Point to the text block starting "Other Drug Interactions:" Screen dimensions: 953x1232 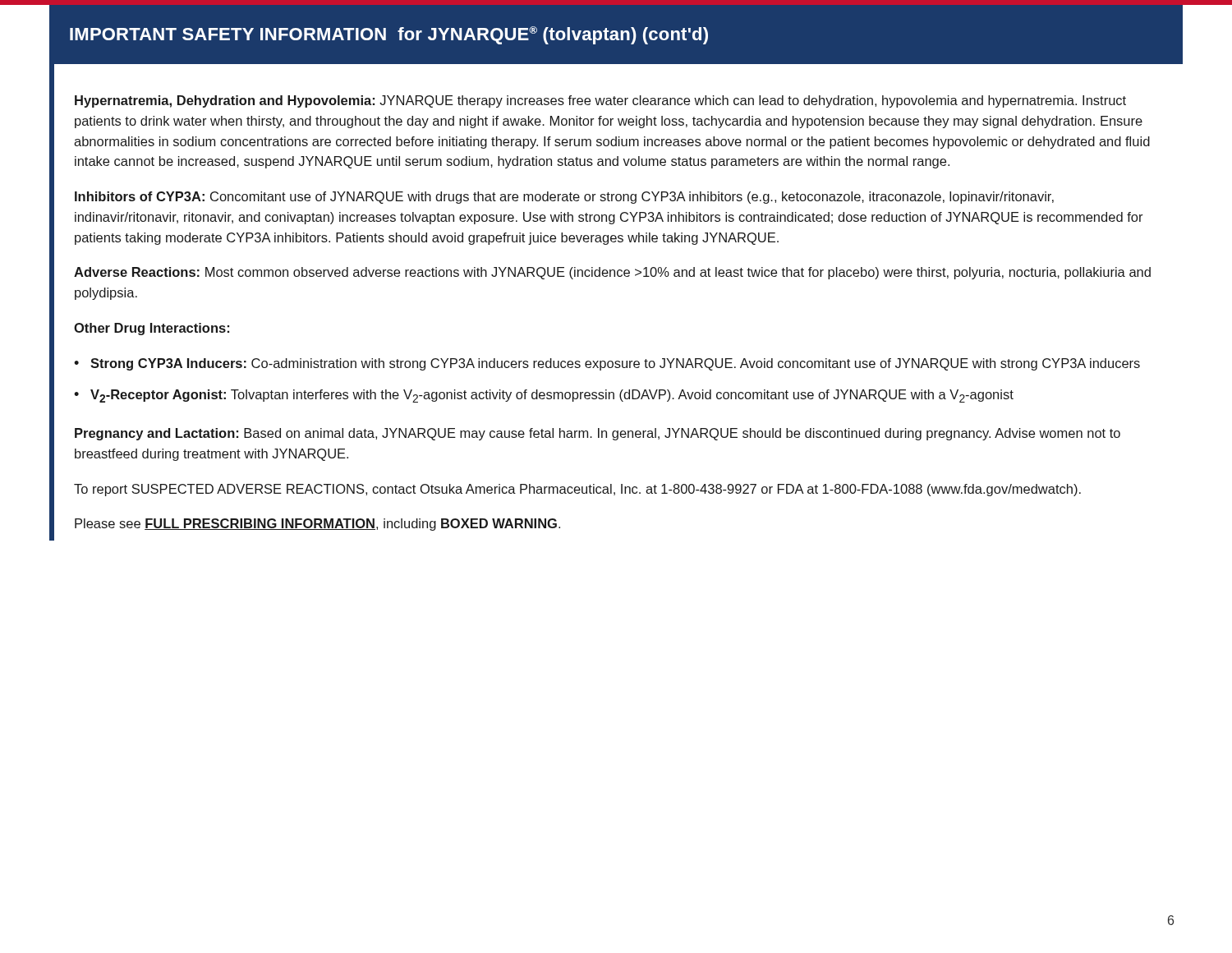(x=152, y=329)
